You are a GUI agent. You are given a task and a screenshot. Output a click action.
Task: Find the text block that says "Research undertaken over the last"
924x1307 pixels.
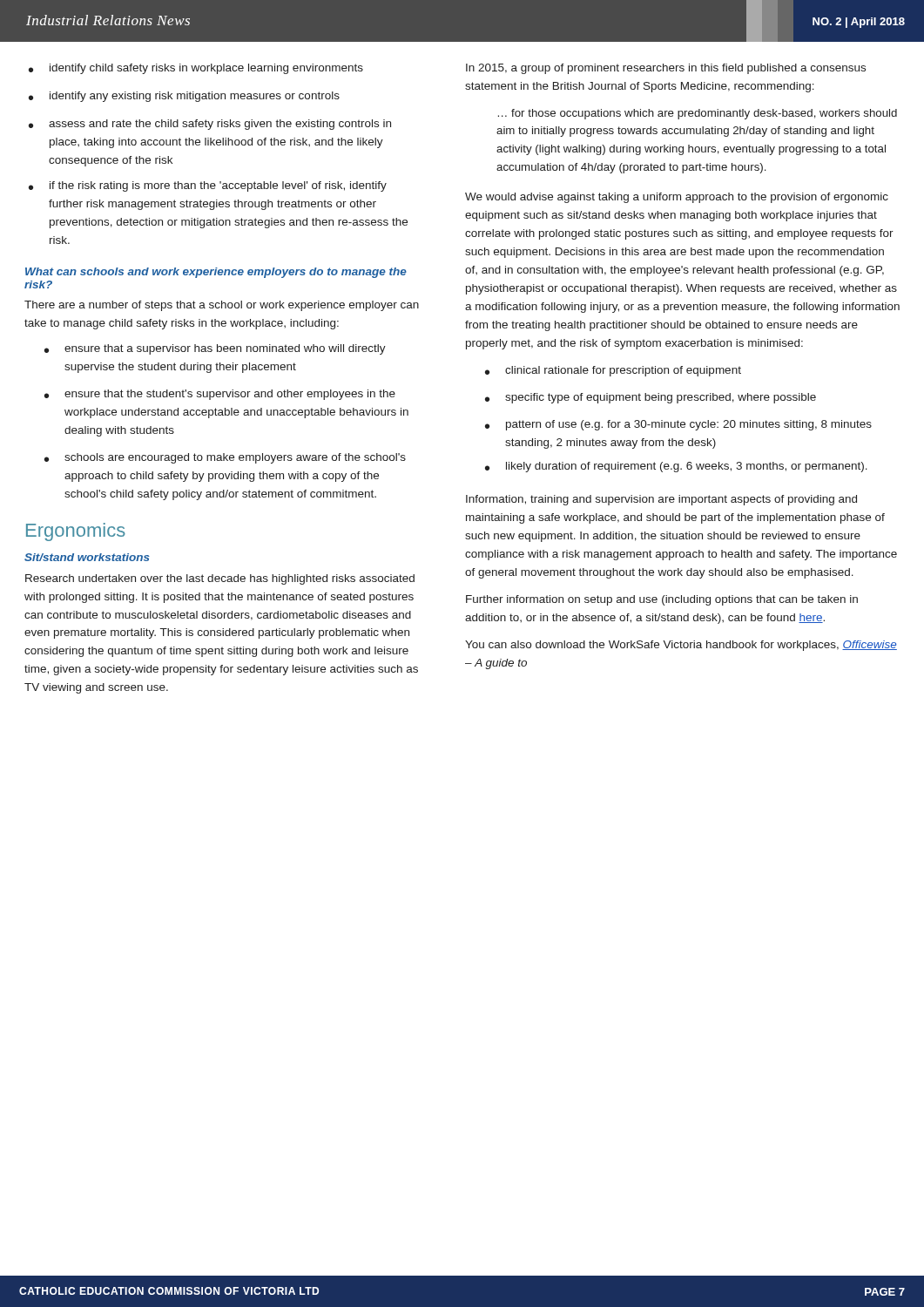(221, 633)
